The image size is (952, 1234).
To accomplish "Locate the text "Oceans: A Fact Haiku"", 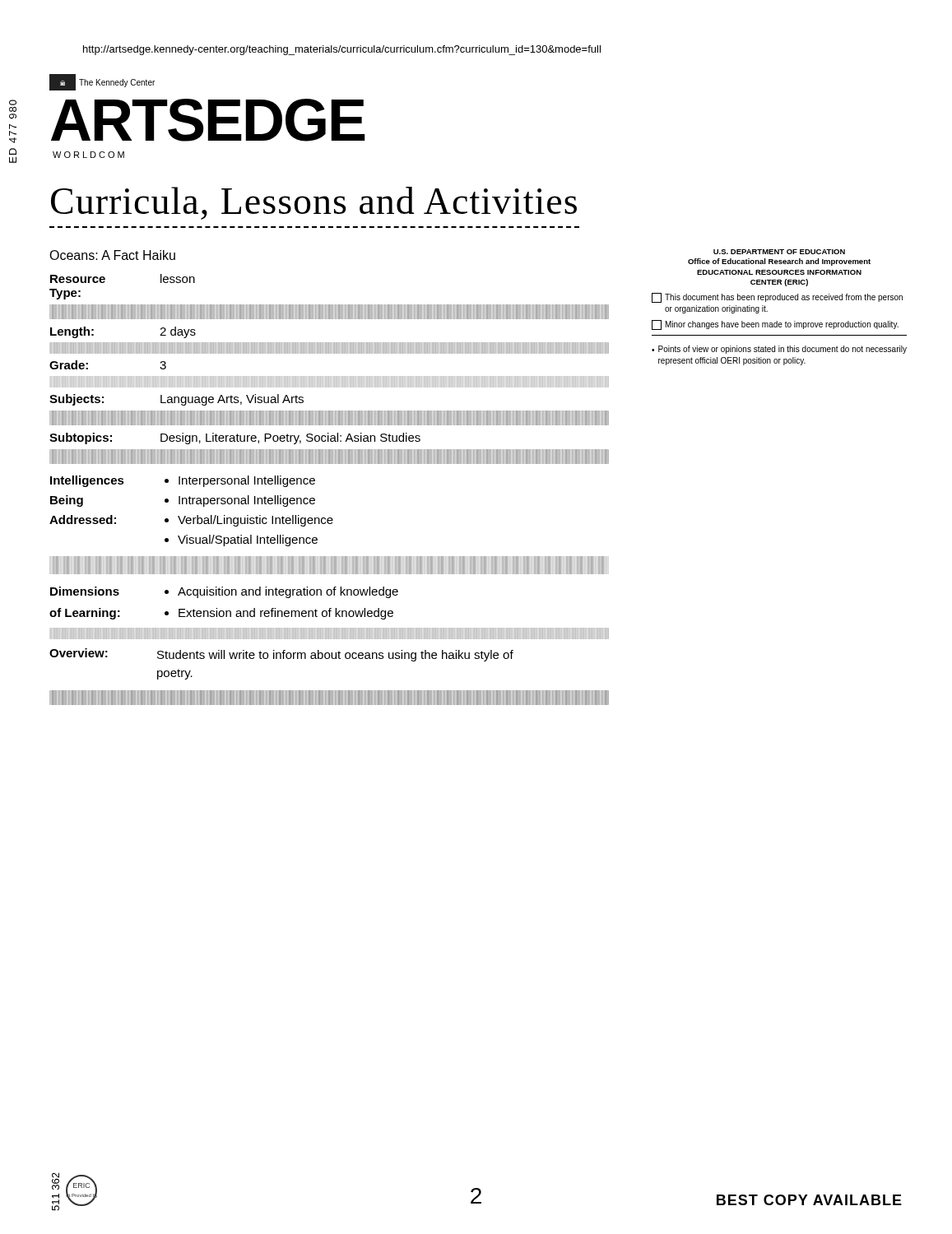I will pos(113,255).
